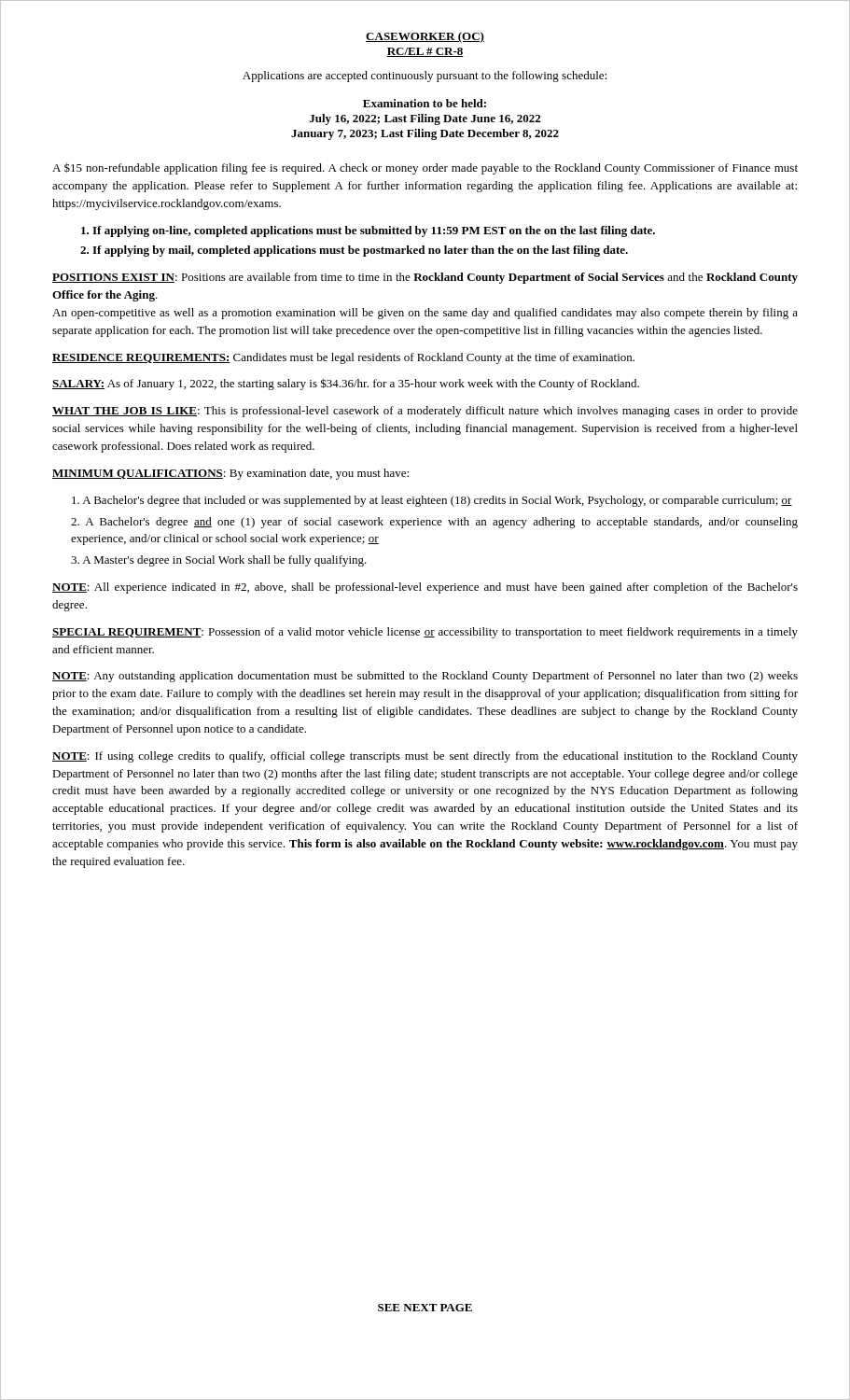The image size is (850, 1400).
Task: Select the text block containing "Applications are accepted"
Action: pyautogui.click(x=425, y=75)
